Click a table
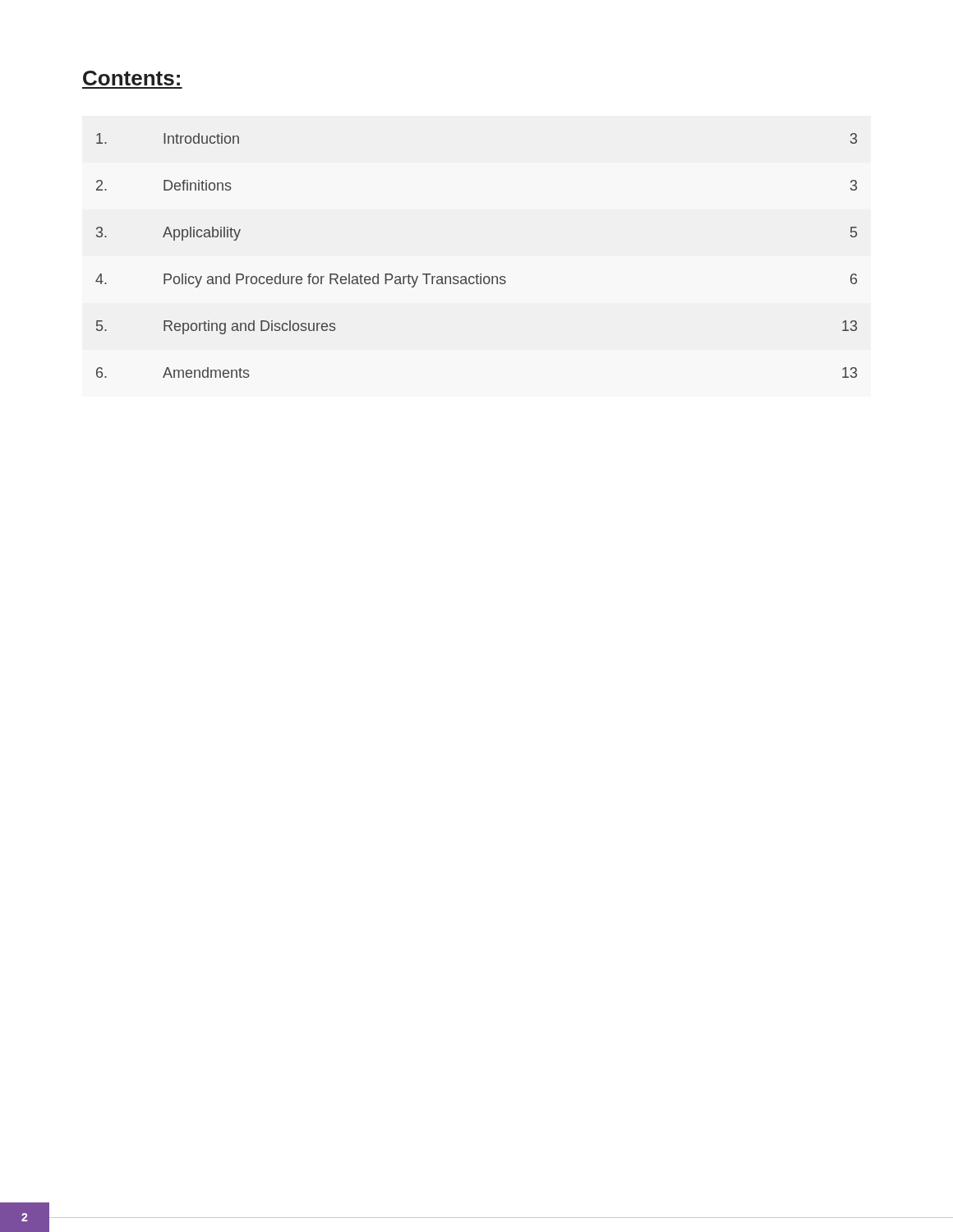953x1232 pixels. [476, 256]
